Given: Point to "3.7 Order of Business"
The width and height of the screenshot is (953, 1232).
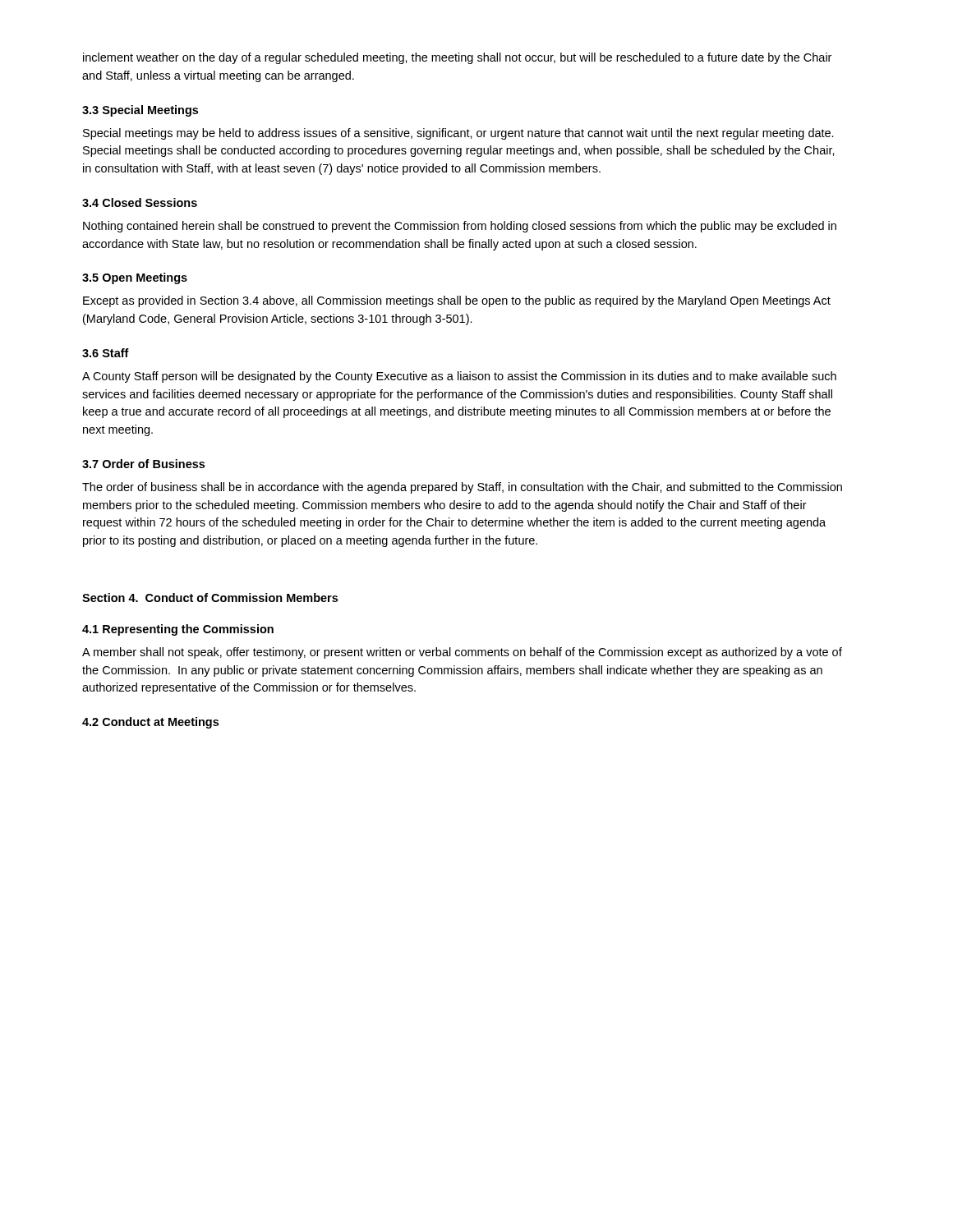Looking at the screenshot, I should click(x=144, y=464).
